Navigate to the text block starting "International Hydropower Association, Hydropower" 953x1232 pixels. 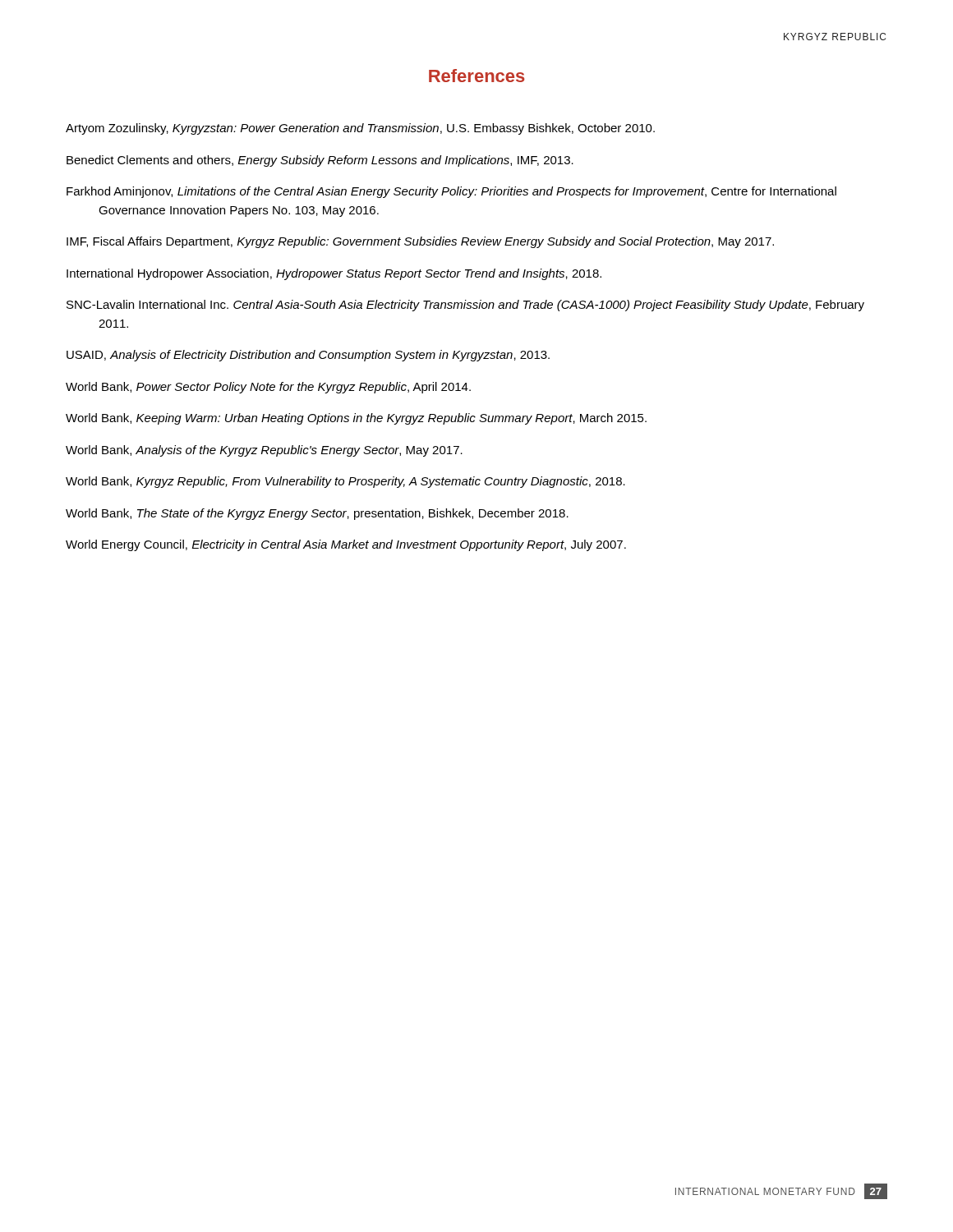coord(334,273)
